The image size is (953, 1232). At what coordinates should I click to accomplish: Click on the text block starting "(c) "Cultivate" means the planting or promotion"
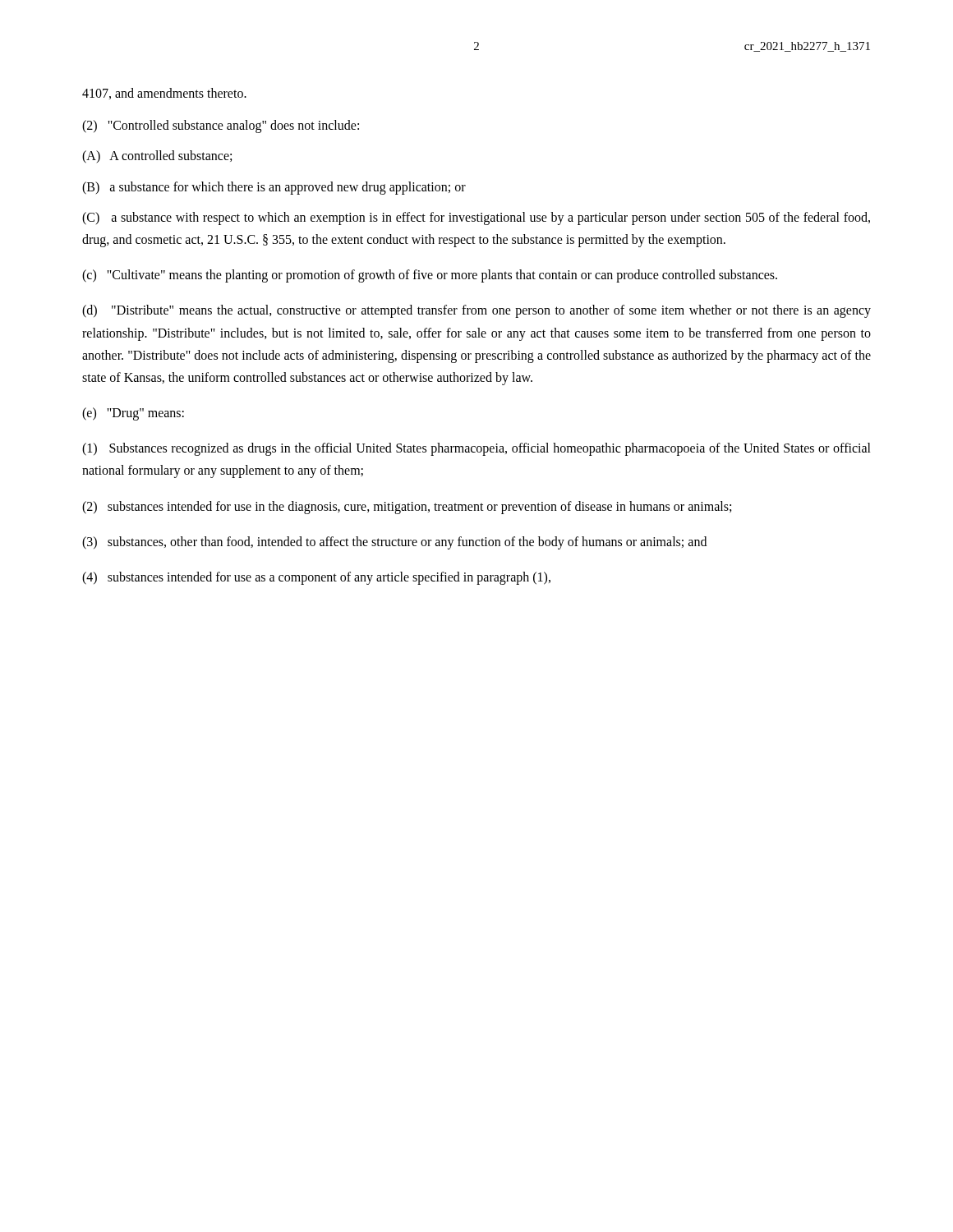click(x=430, y=275)
